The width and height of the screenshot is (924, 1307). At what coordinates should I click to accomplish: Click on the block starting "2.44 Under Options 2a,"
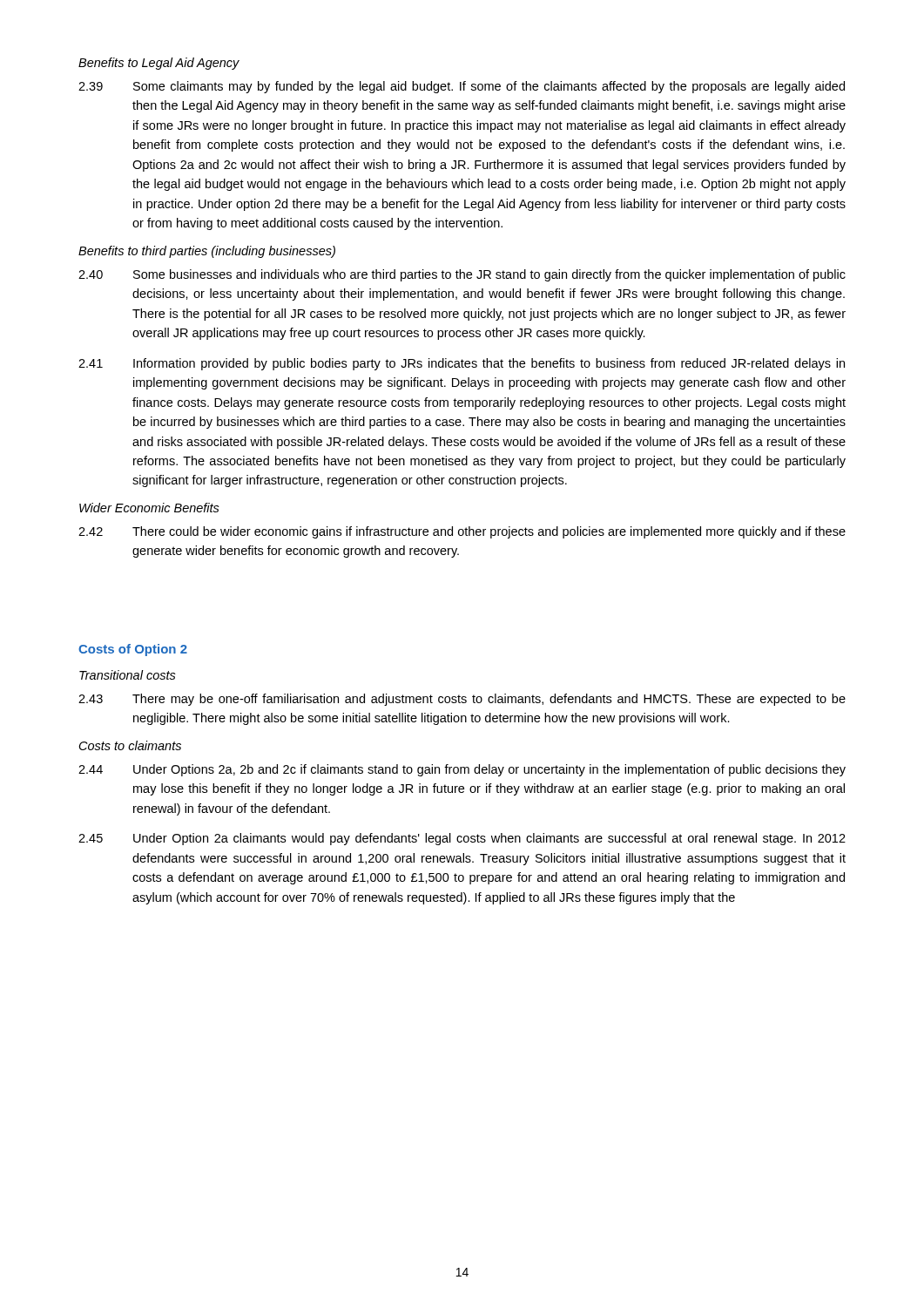click(x=462, y=789)
